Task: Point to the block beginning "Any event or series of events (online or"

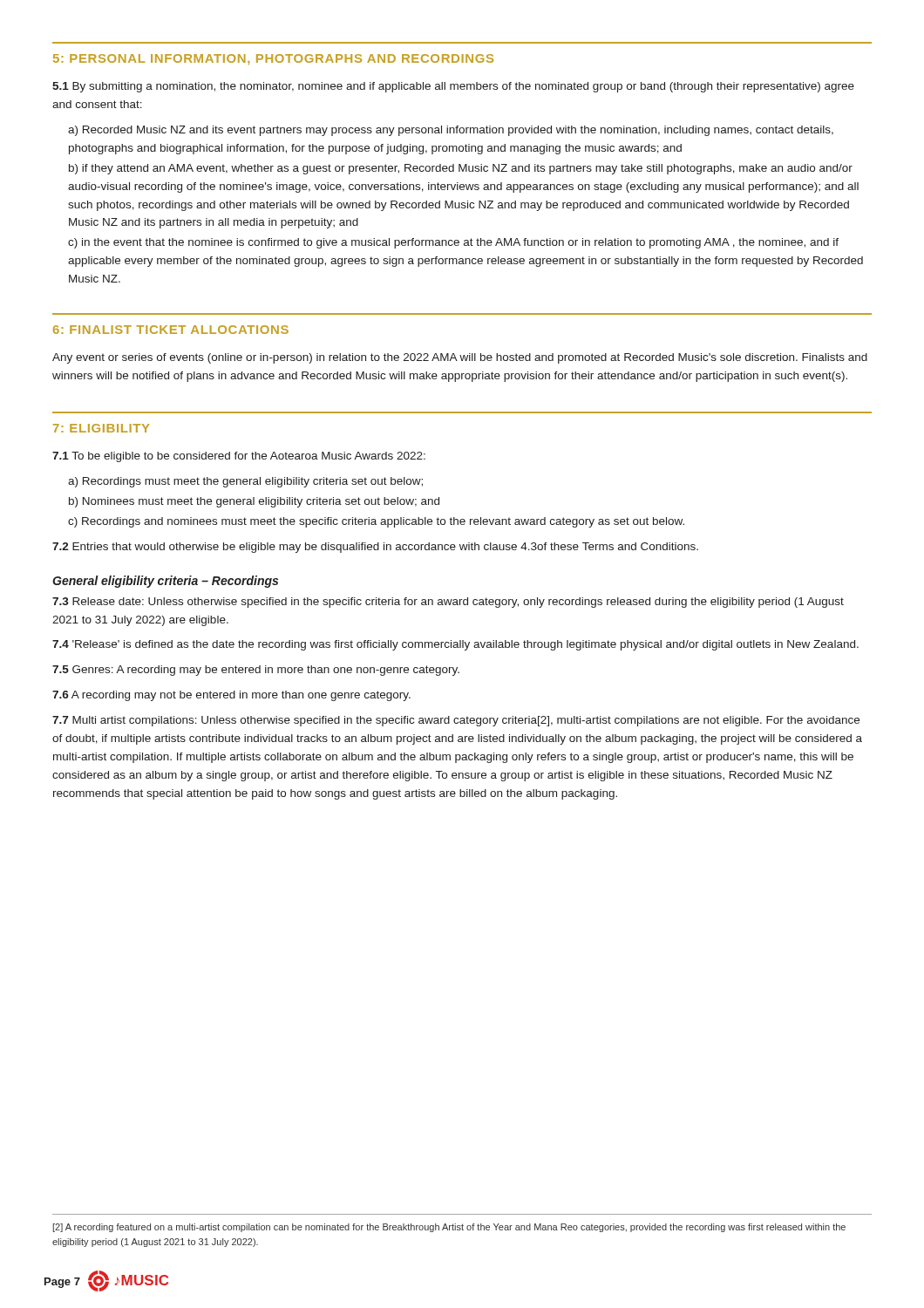Action: pos(460,366)
